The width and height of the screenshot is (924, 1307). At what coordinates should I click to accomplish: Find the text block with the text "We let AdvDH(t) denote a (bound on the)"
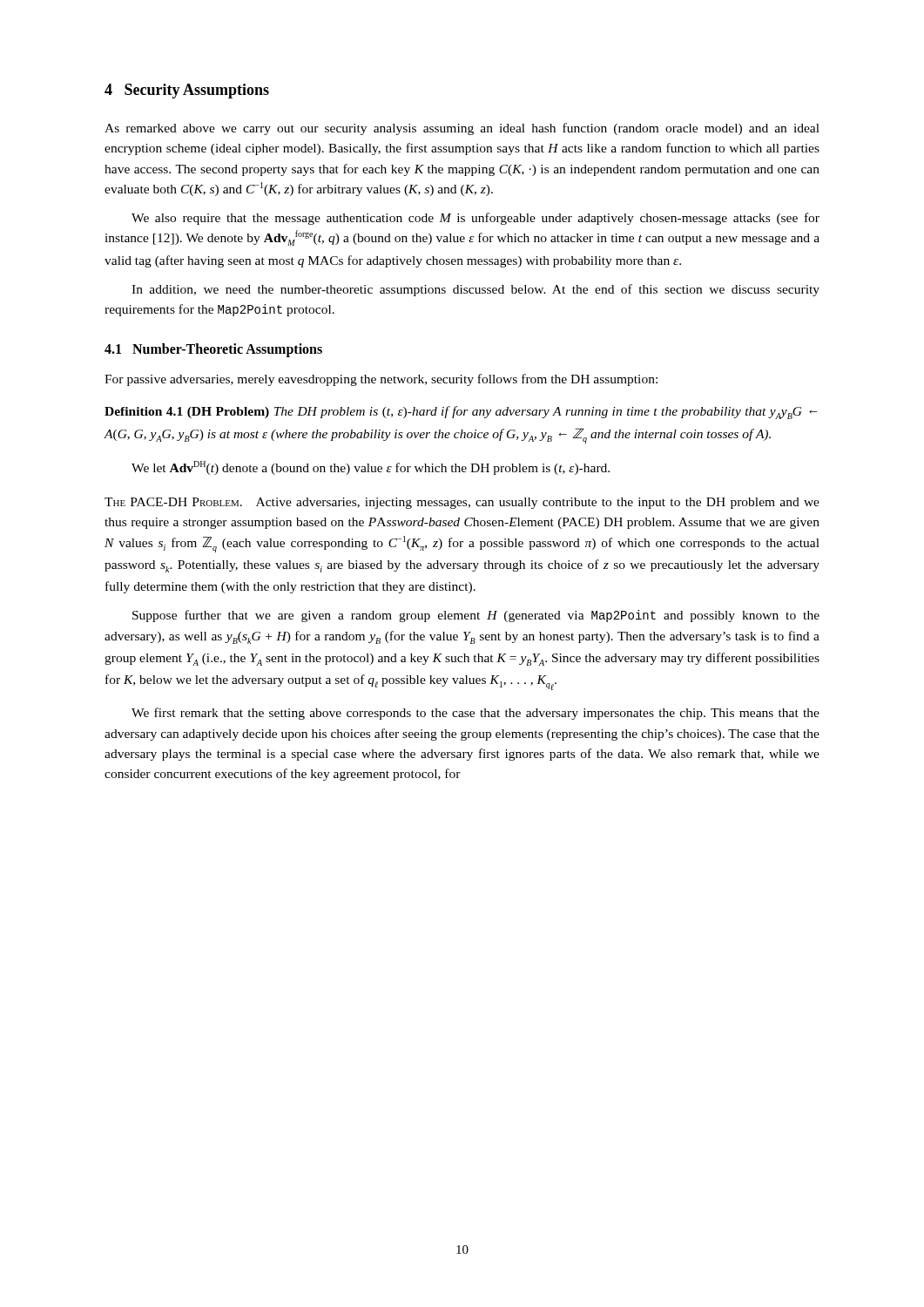point(462,467)
